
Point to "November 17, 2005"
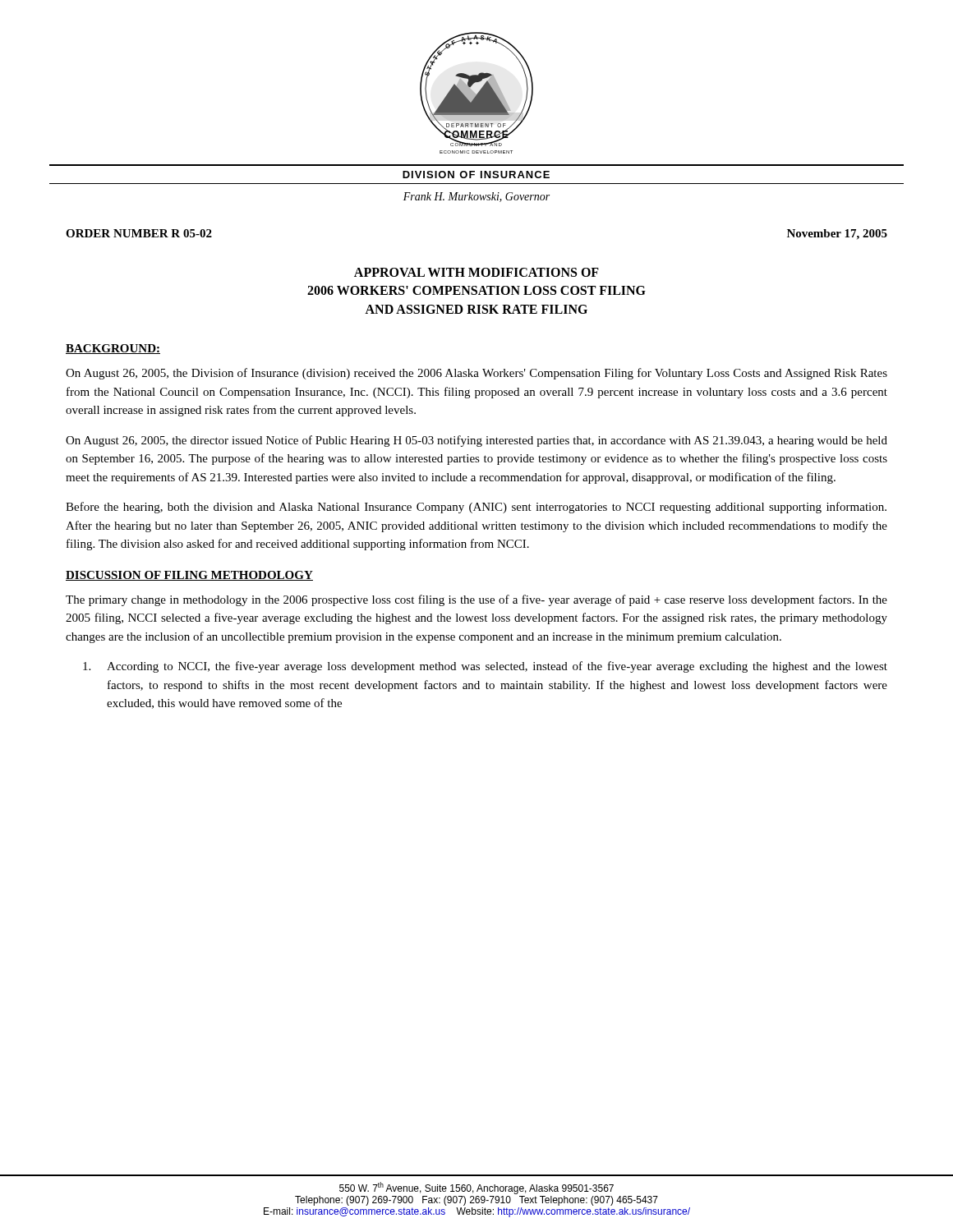pyautogui.click(x=837, y=233)
